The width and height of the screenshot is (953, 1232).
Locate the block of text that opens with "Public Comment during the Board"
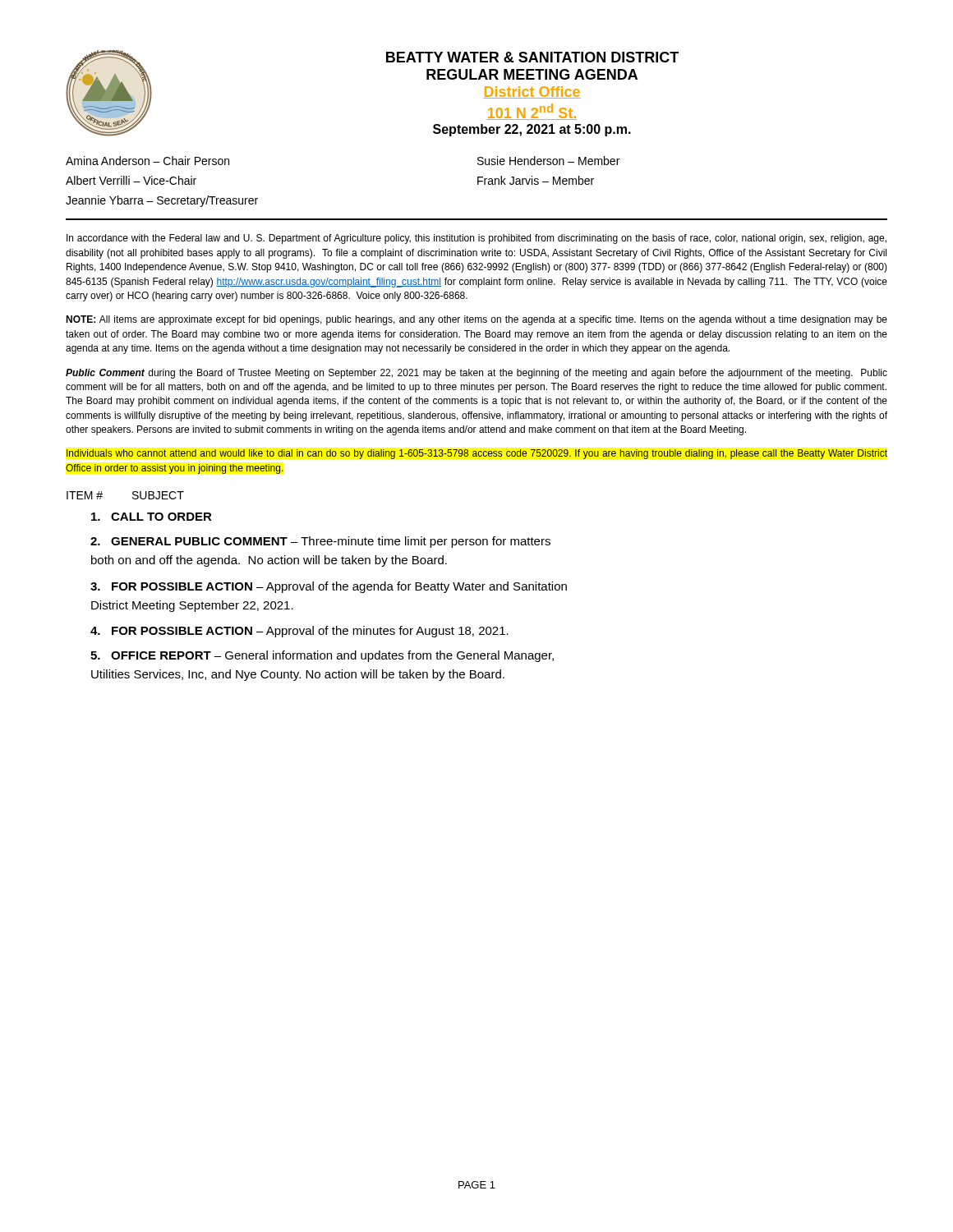pos(476,401)
